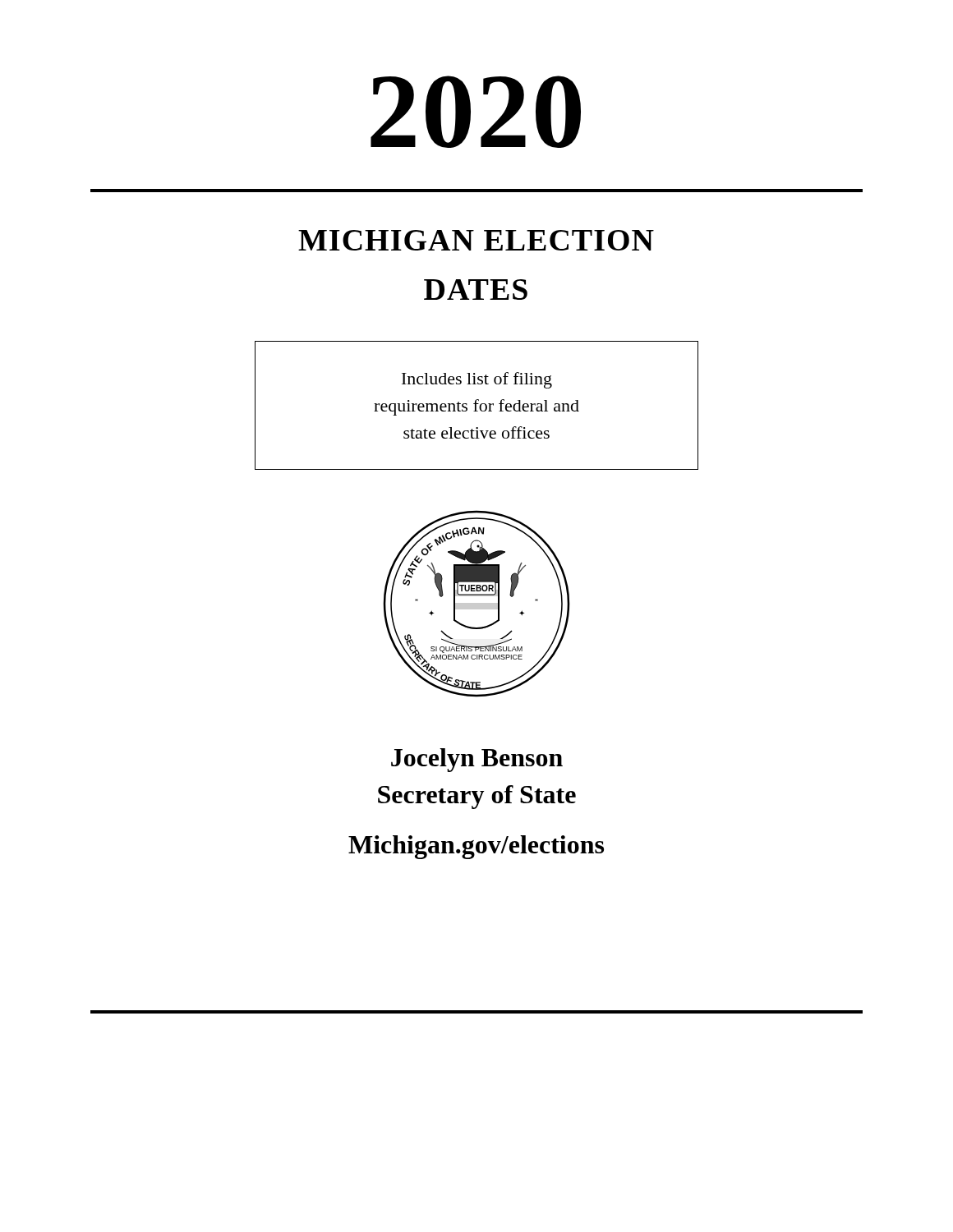Point to the block beginning "Includes list of filing requirements for"
The width and height of the screenshot is (953, 1232).
pos(476,405)
